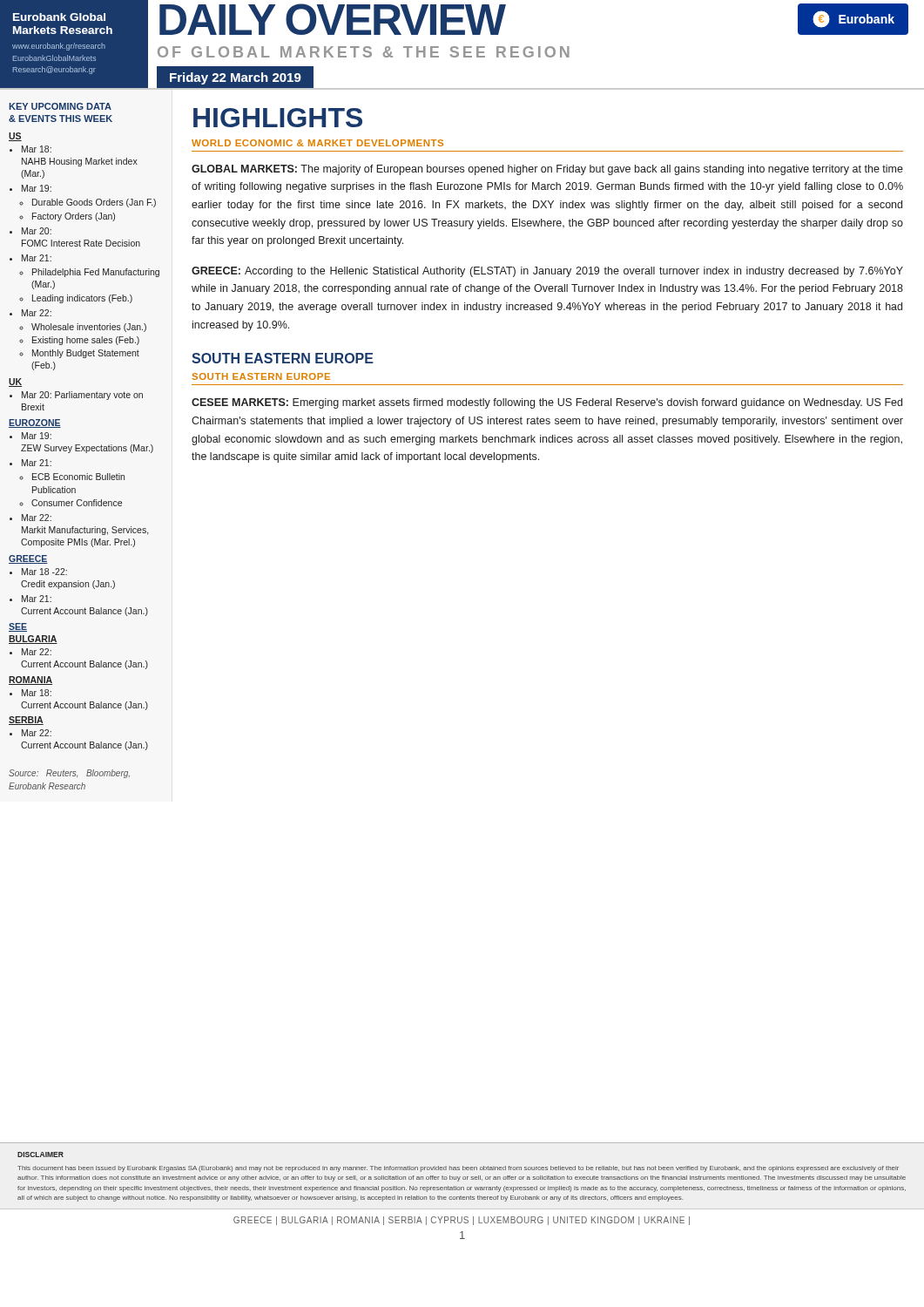Find "Leading indicators (Feb.)" on this page
The image size is (924, 1307).
pos(82,298)
